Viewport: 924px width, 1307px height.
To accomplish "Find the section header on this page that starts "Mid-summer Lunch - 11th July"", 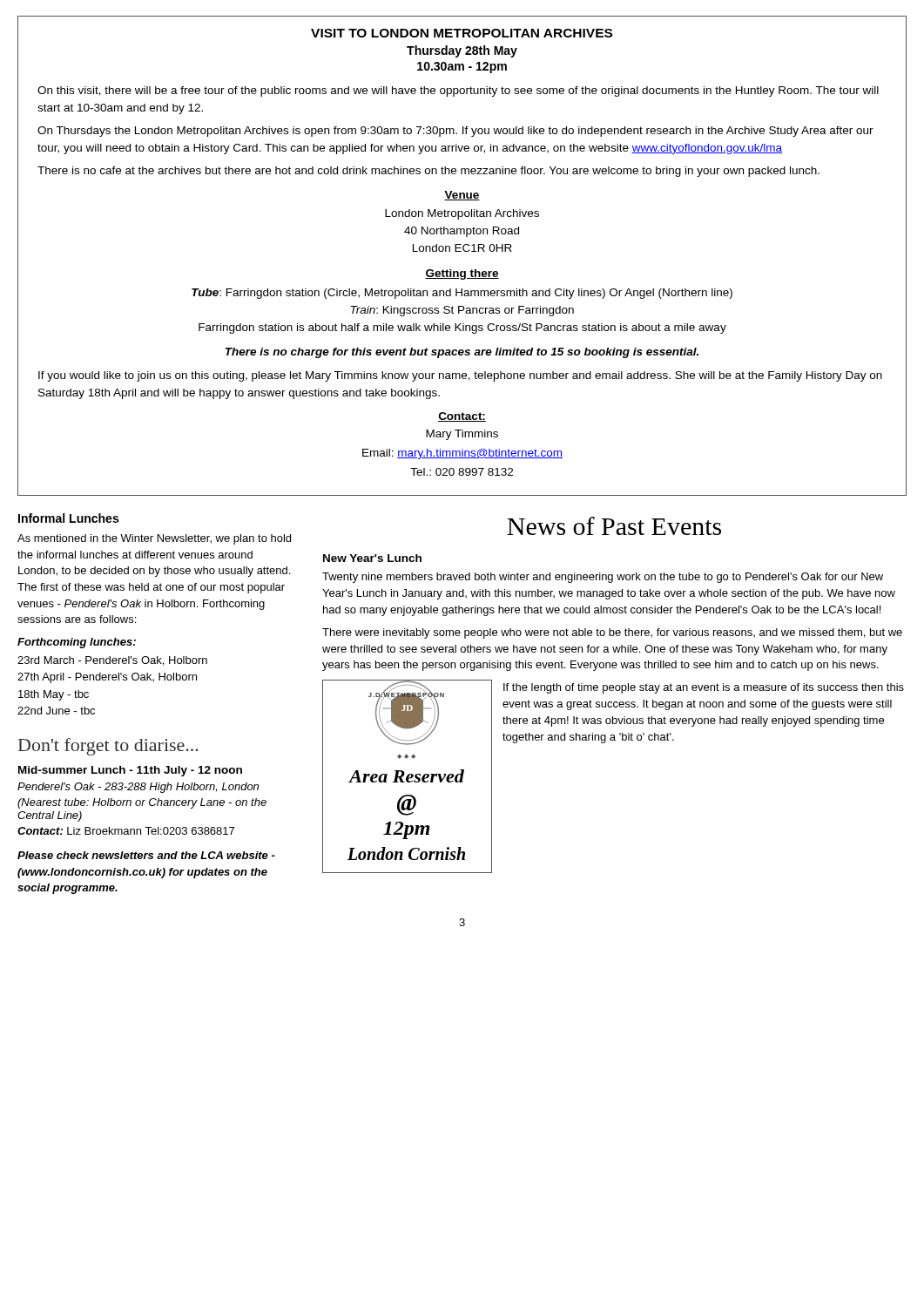I will coord(130,770).
